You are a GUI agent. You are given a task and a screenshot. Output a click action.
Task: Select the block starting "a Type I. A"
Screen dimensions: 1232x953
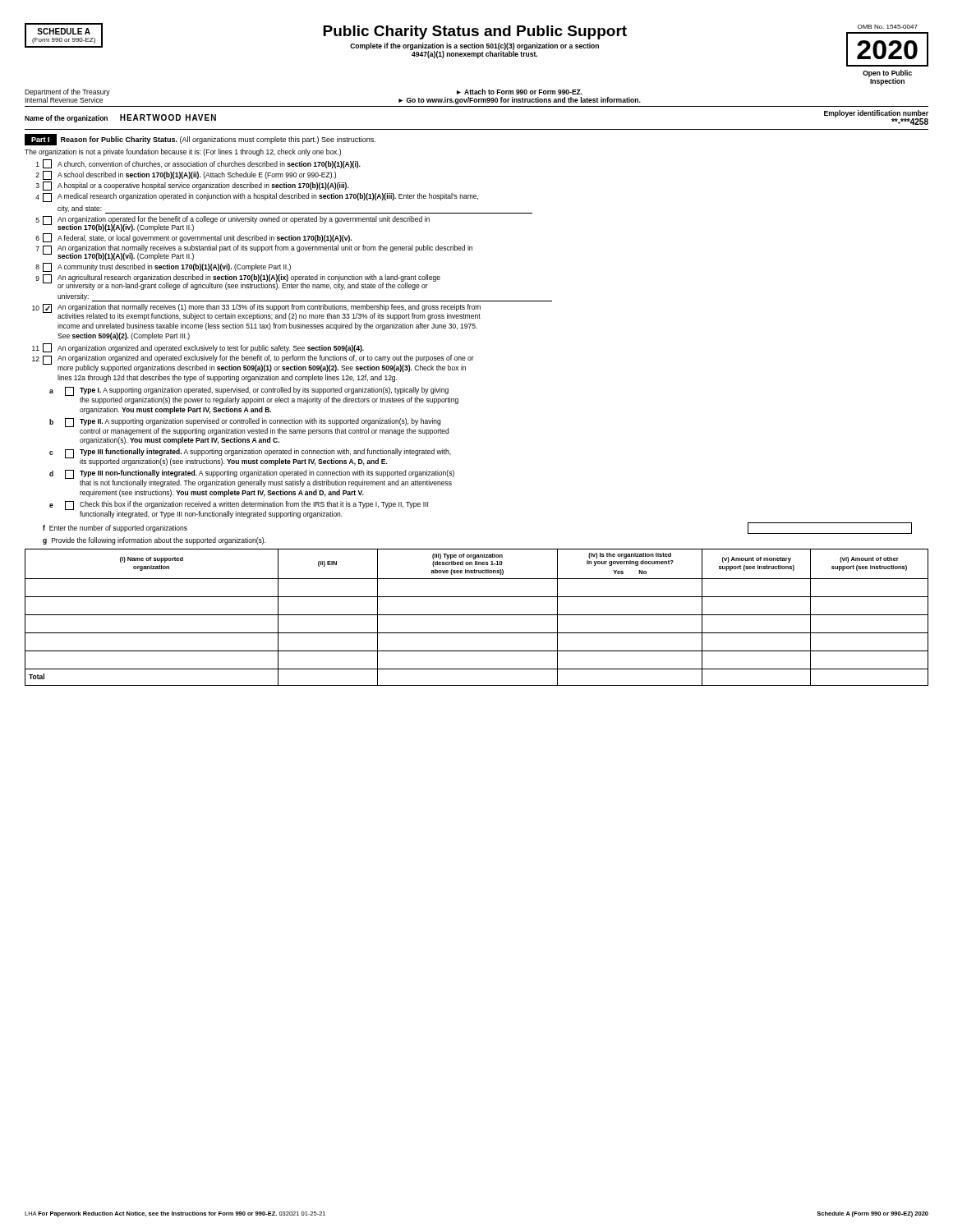254,395
